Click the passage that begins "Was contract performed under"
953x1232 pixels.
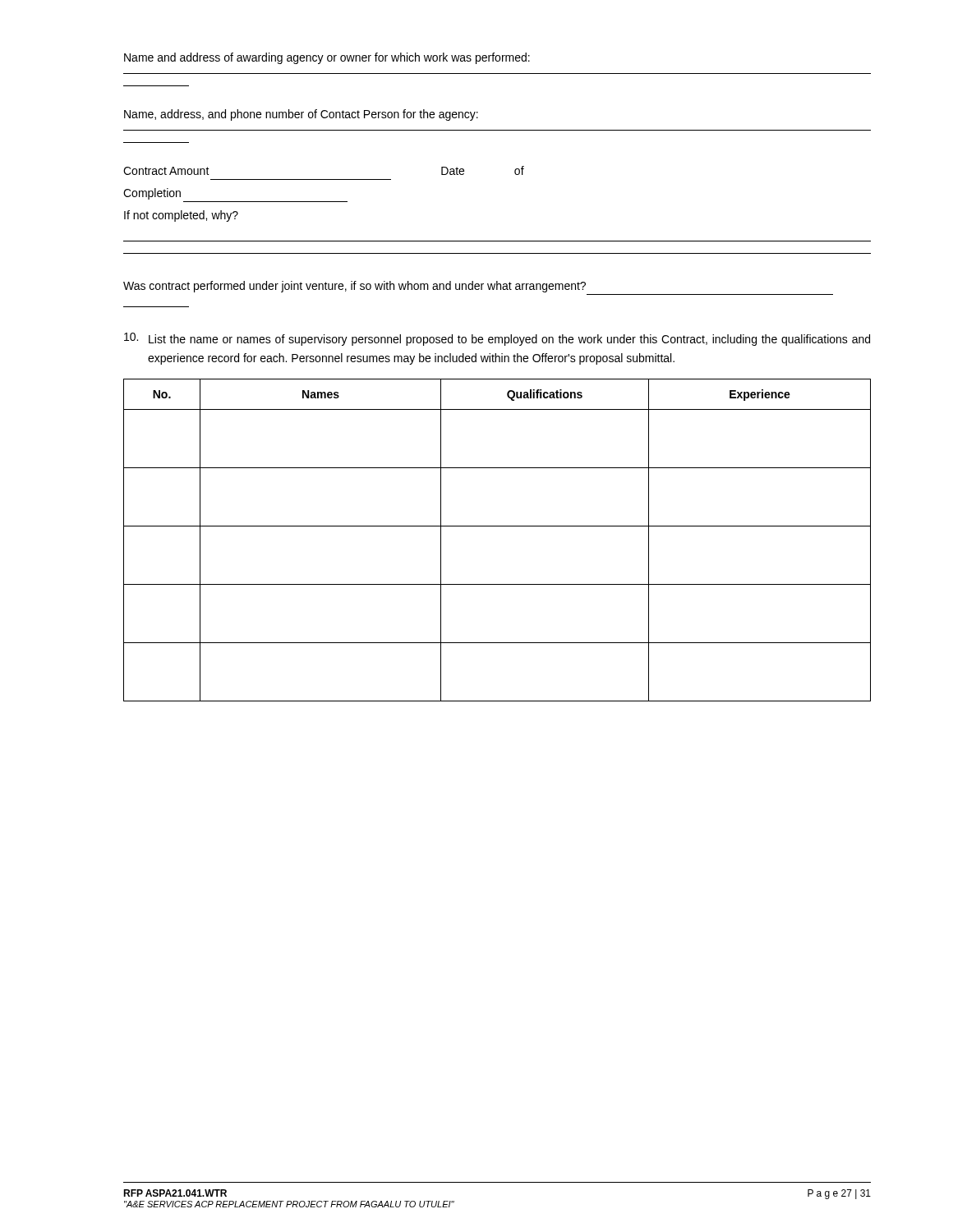coord(478,287)
